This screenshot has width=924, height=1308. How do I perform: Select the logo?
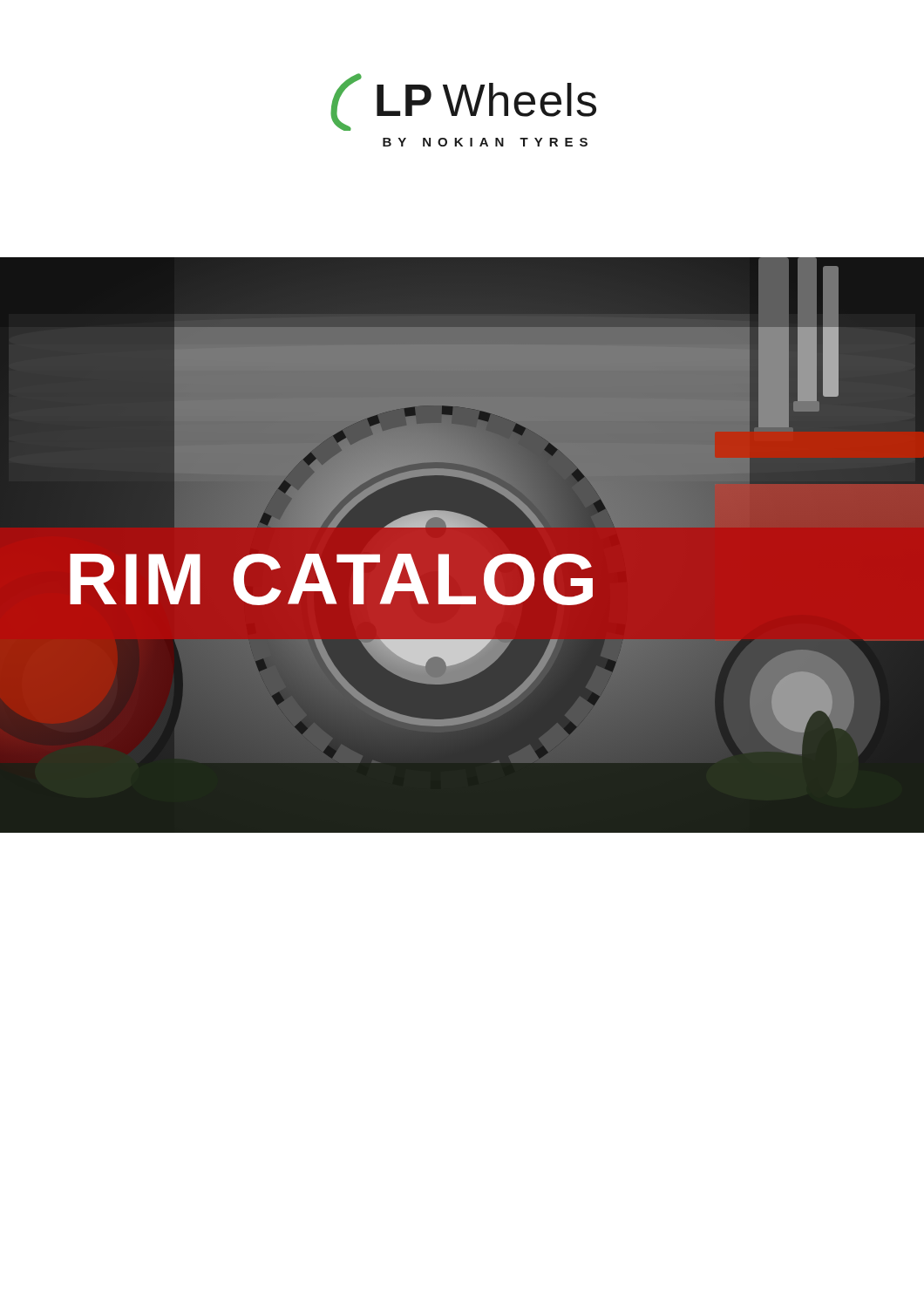coord(462,109)
